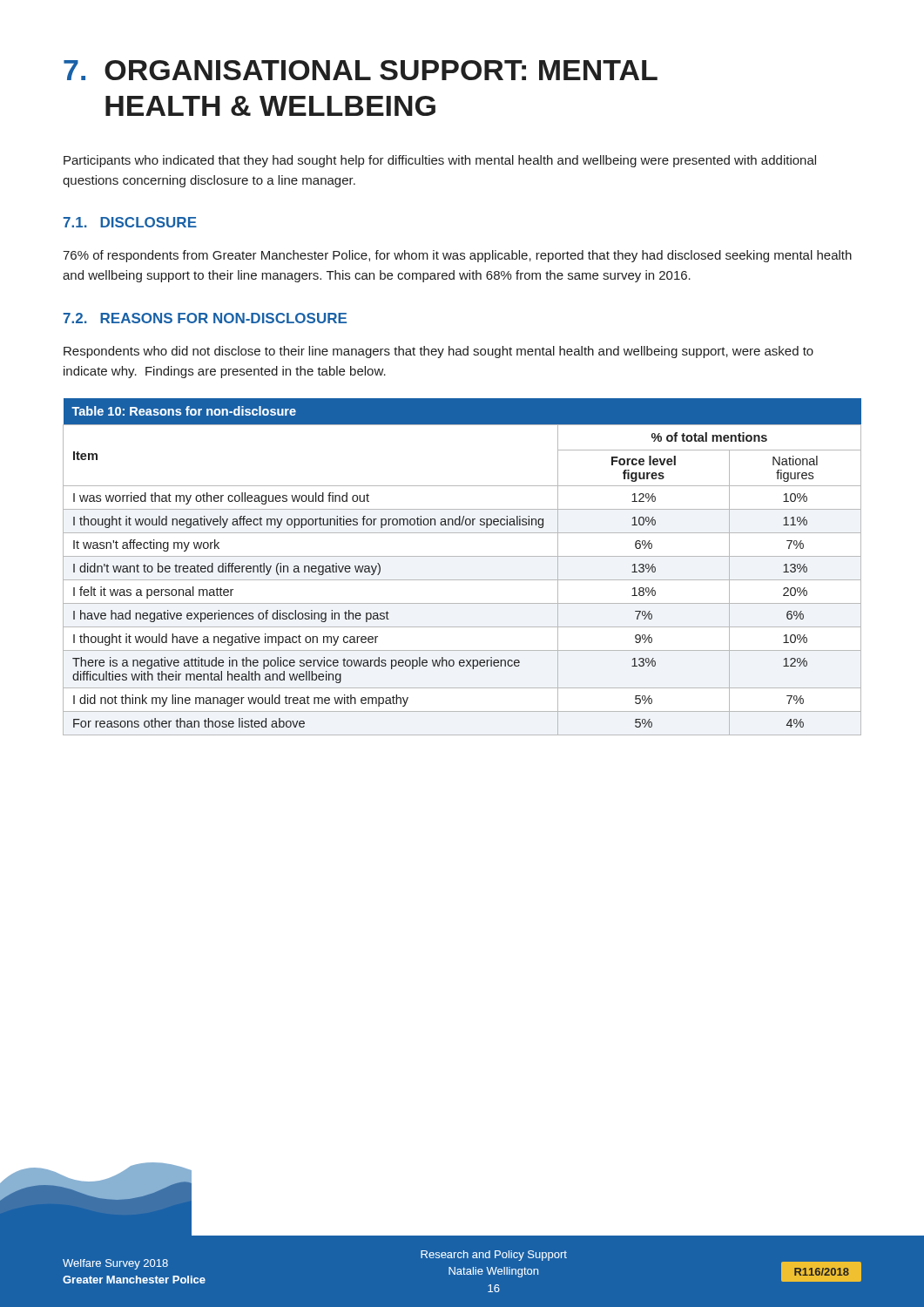Locate the text block with the text "76% of respondents from Greater Manchester Police,"
This screenshot has height=1307, width=924.
tap(462, 265)
